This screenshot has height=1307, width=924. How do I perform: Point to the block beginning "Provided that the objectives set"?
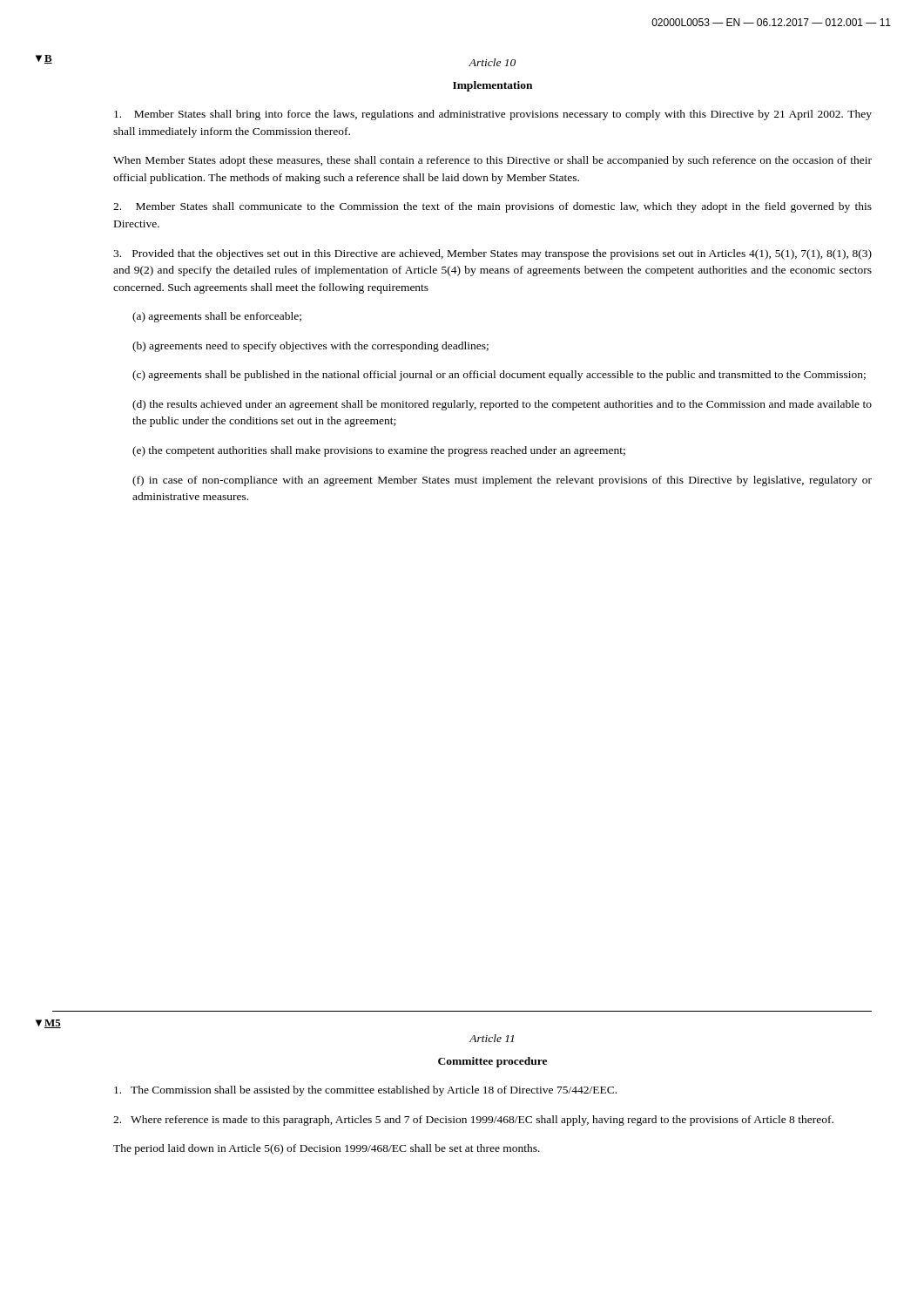pyautogui.click(x=492, y=270)
